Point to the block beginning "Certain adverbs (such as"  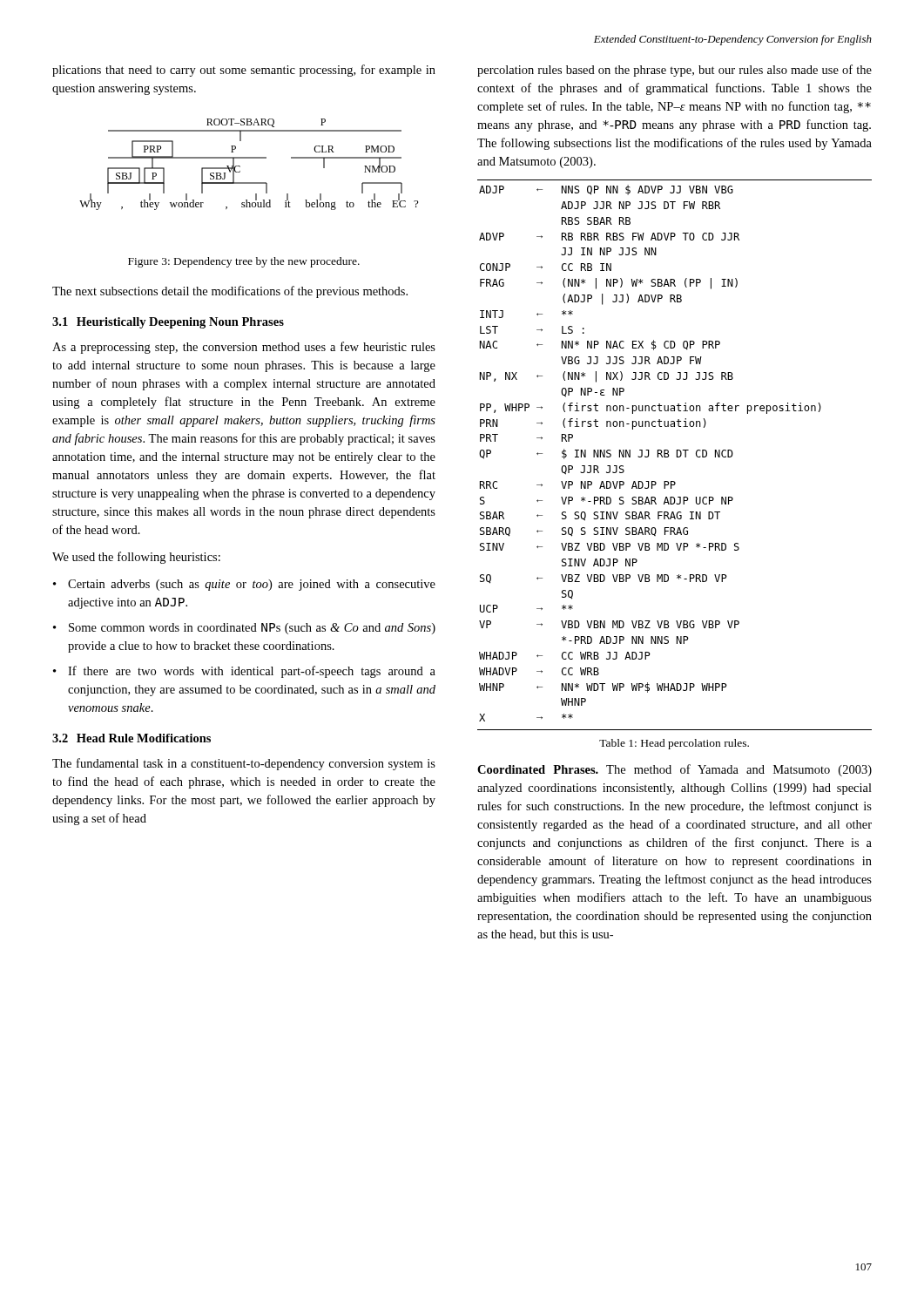[252, 593]
